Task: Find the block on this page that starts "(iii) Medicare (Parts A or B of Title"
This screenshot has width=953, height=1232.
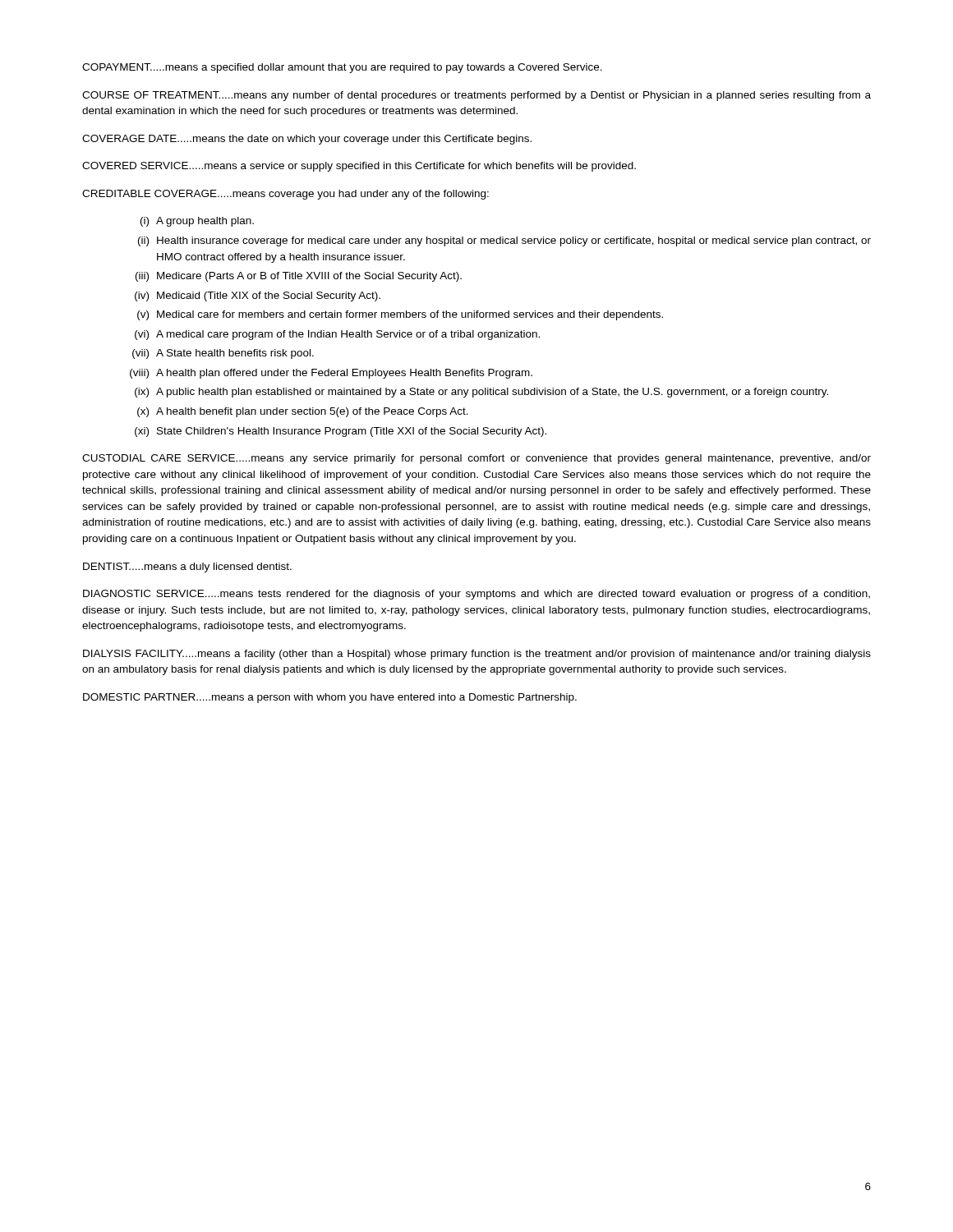Action: click(x=299, y=277)
